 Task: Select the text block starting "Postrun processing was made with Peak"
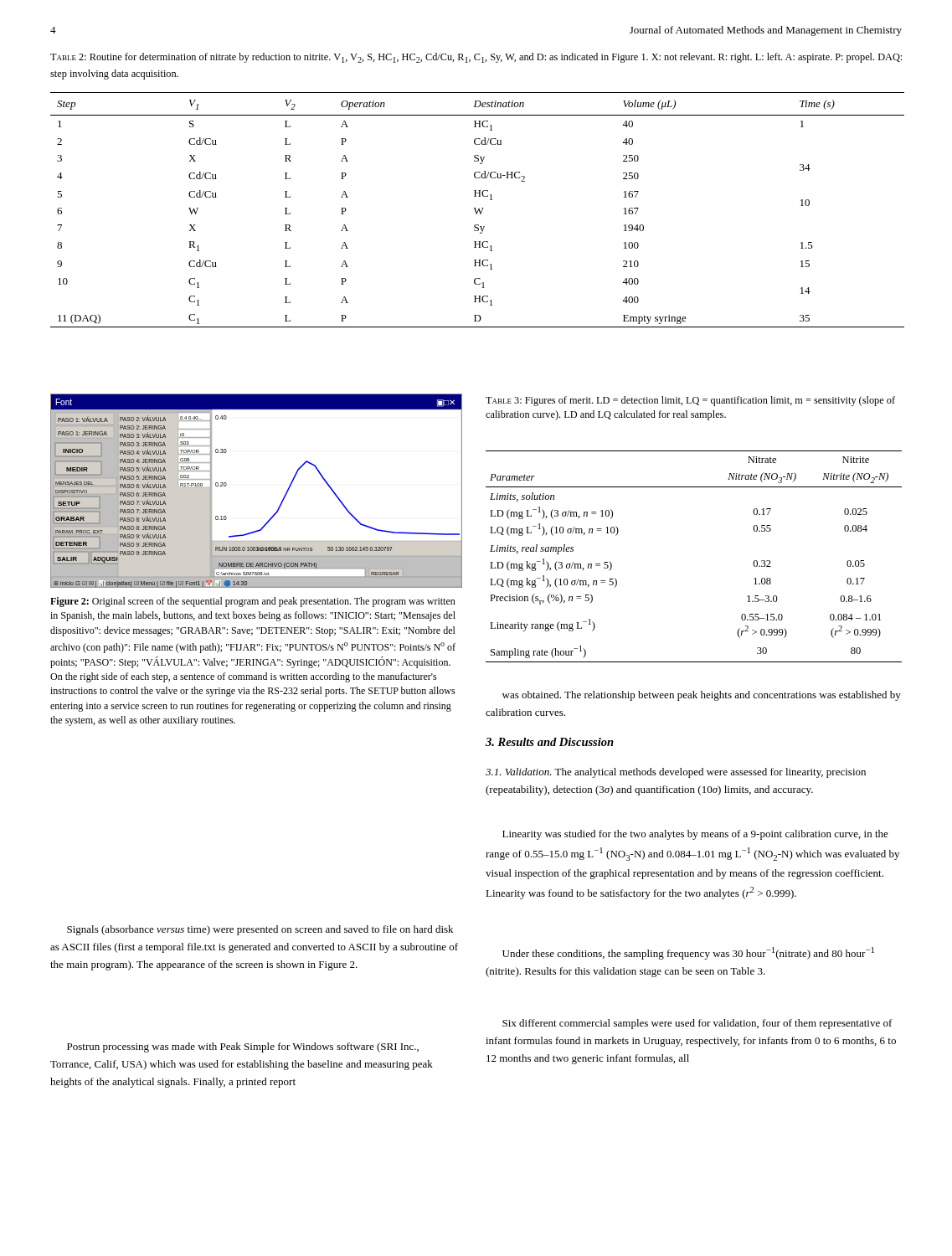pos(255,1064)
